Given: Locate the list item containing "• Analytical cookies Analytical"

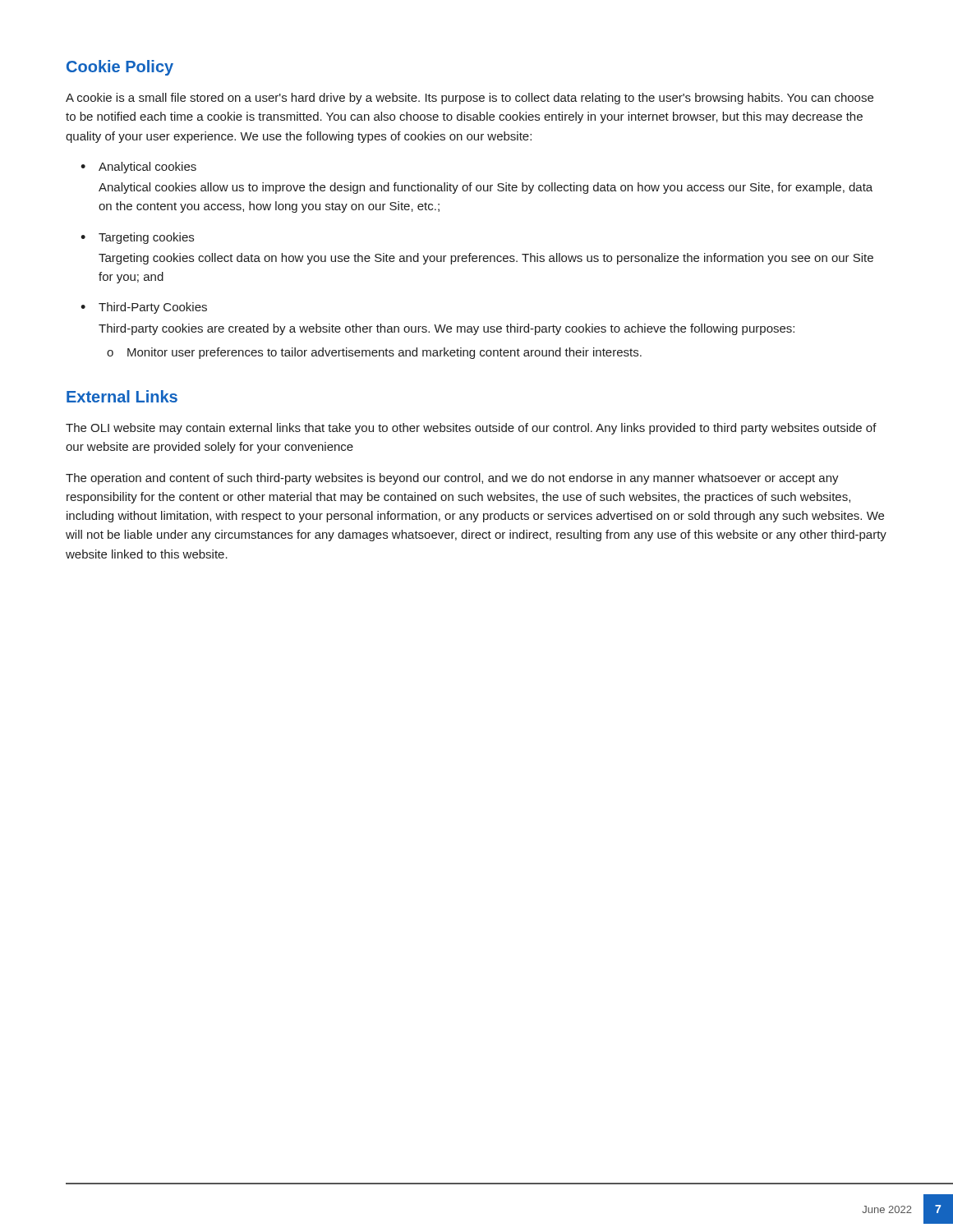Looking at the screenshot, I should [x=476, y=186].
